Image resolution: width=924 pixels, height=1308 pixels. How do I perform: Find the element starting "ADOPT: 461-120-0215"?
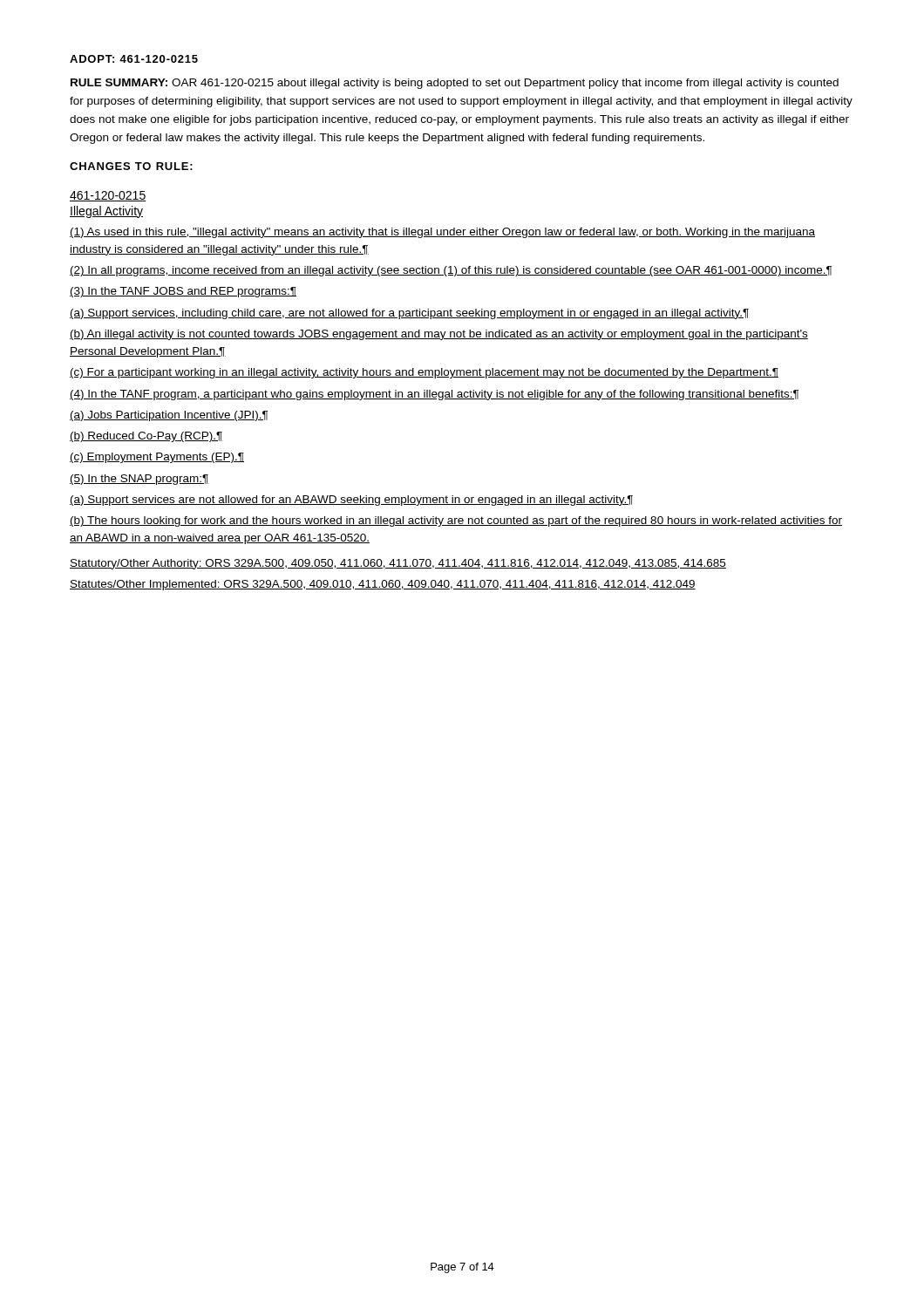pyautogui.click(x=134, y=59)
